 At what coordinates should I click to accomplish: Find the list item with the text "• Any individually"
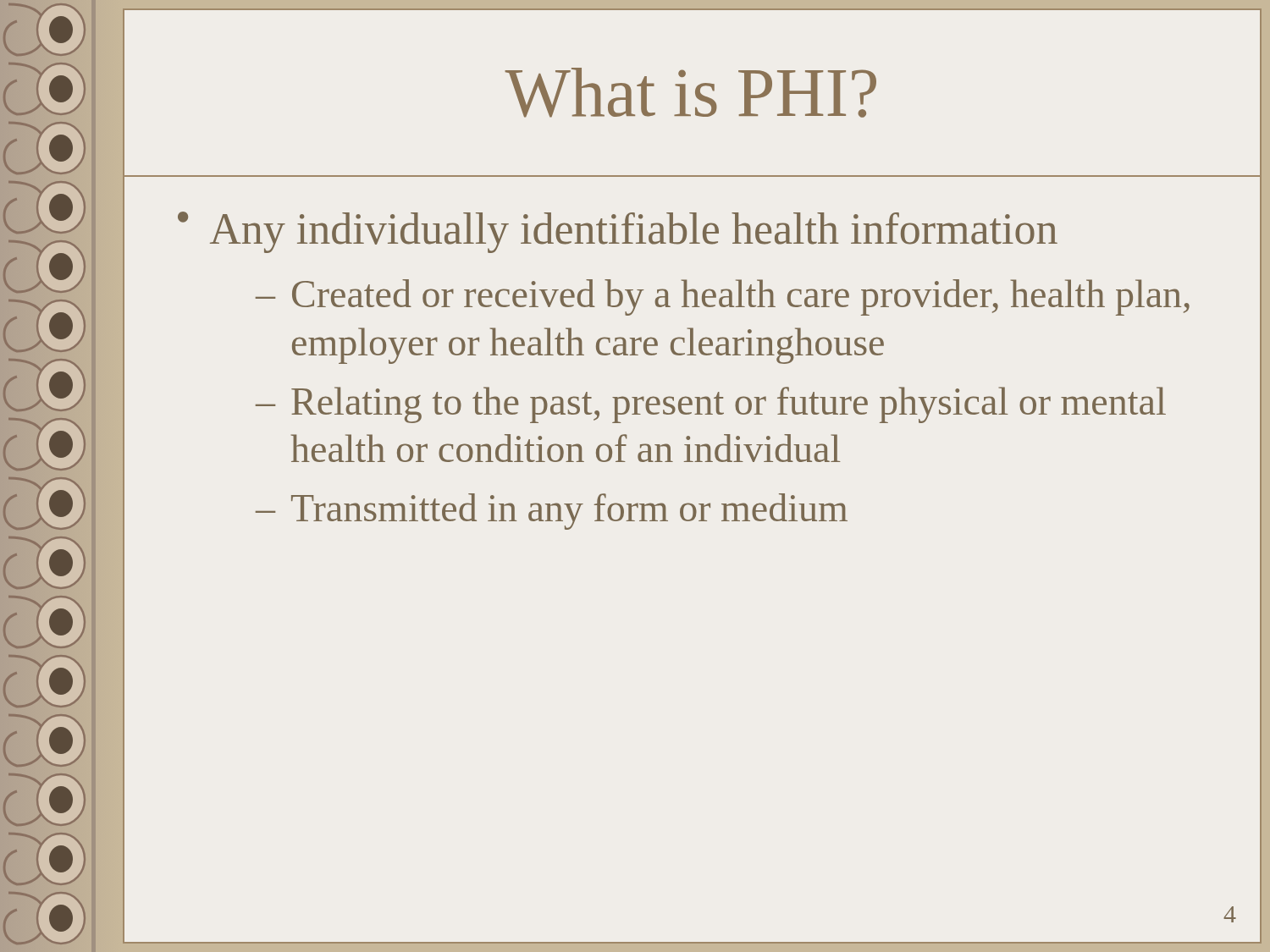[x=617, y=229]
